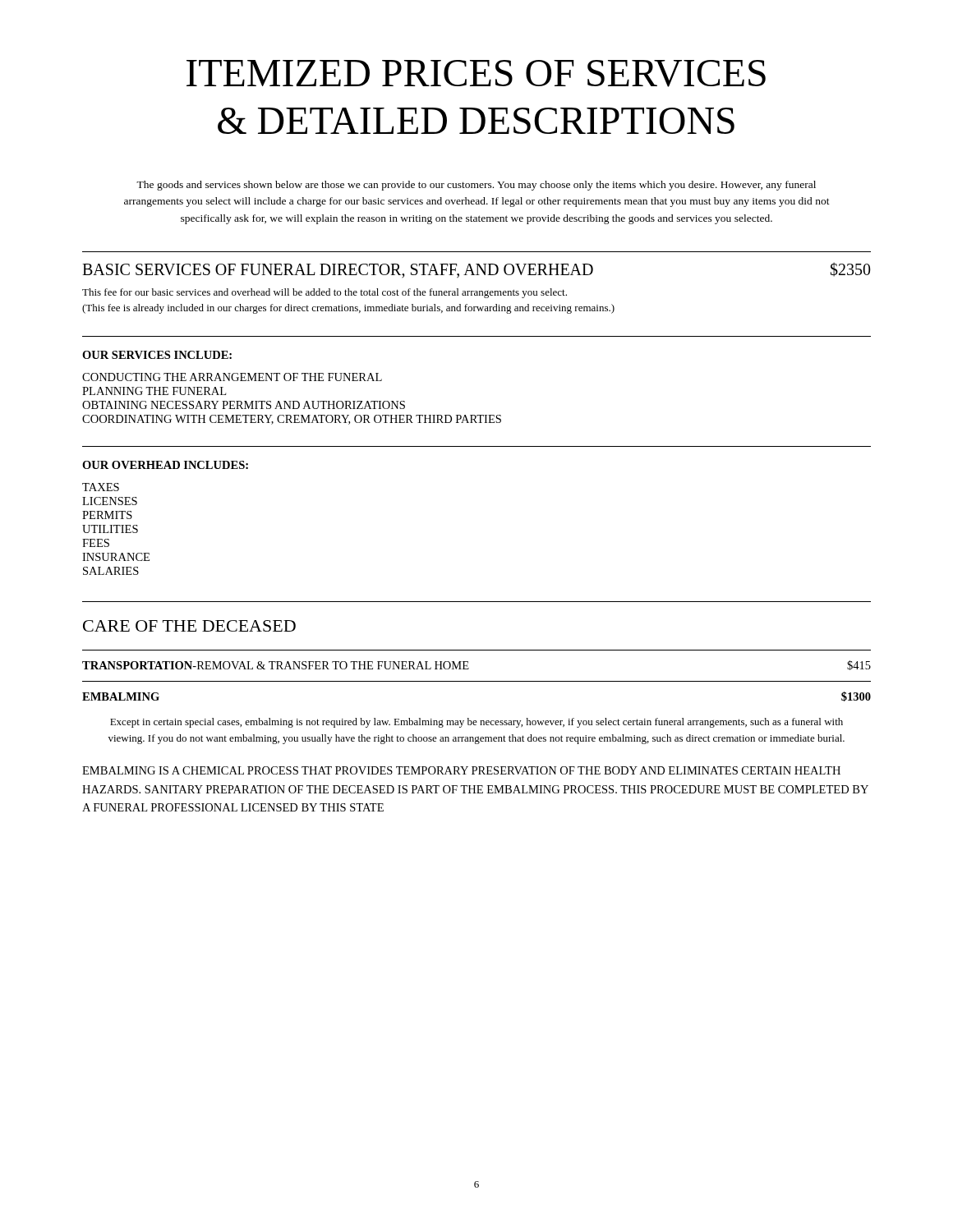Screen dimensions: 1232x953
Task: Find the block on this page that starts "OBTAINING NECESSARY PERMITS"
Action: (244, 405)
